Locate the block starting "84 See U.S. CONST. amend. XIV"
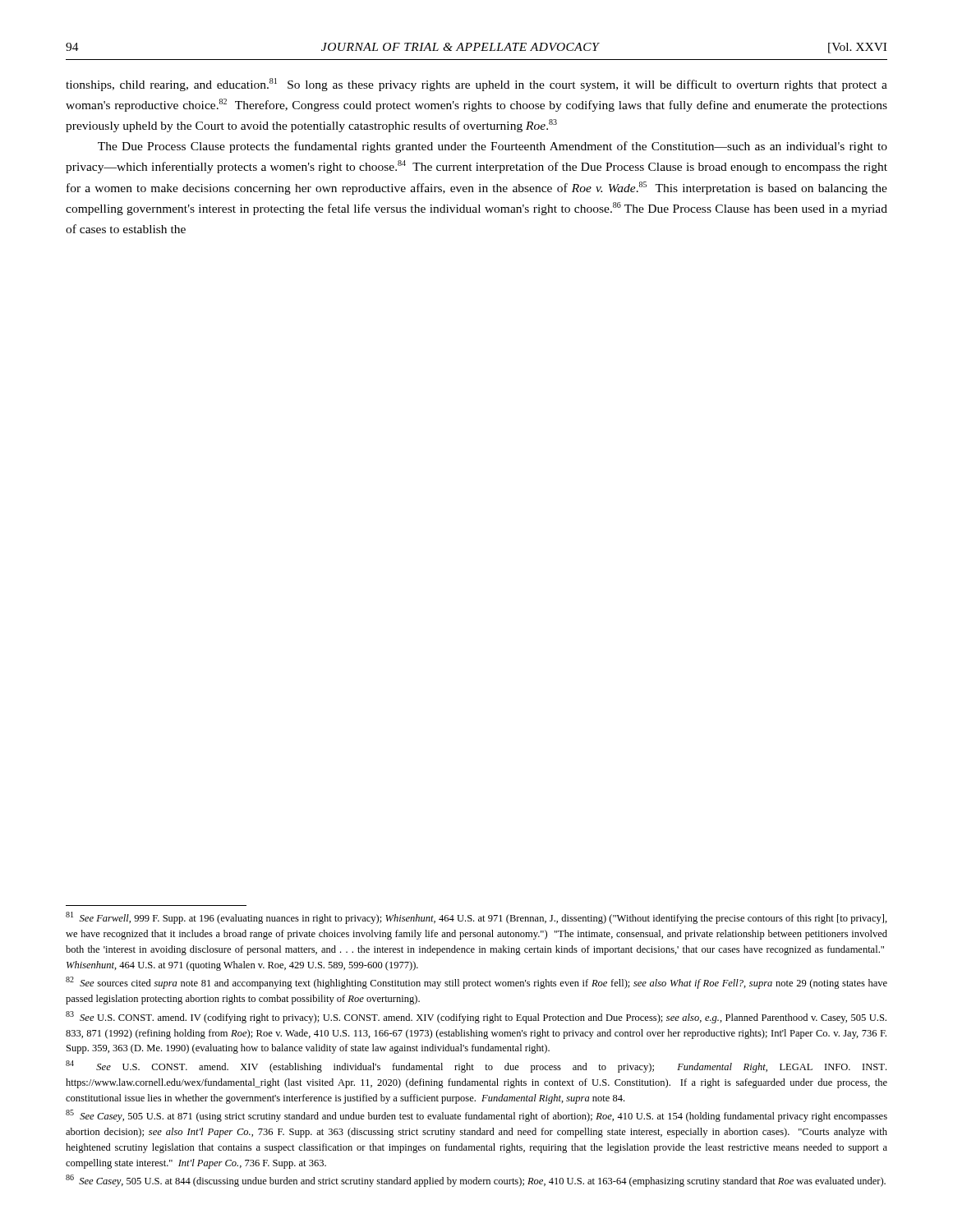953x1232 pixels. click(476, 1082)
